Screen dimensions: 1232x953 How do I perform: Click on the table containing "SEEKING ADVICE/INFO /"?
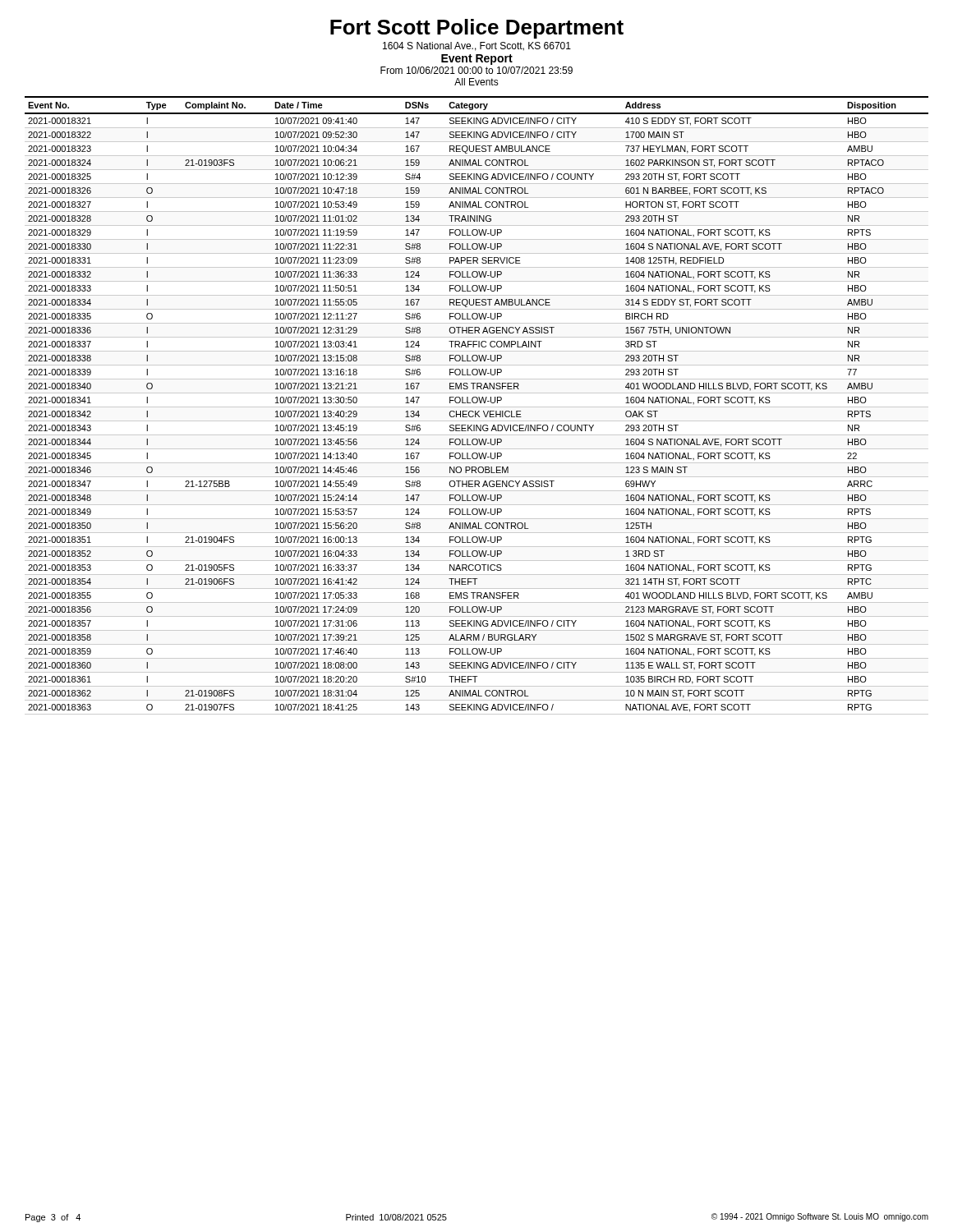476,405
